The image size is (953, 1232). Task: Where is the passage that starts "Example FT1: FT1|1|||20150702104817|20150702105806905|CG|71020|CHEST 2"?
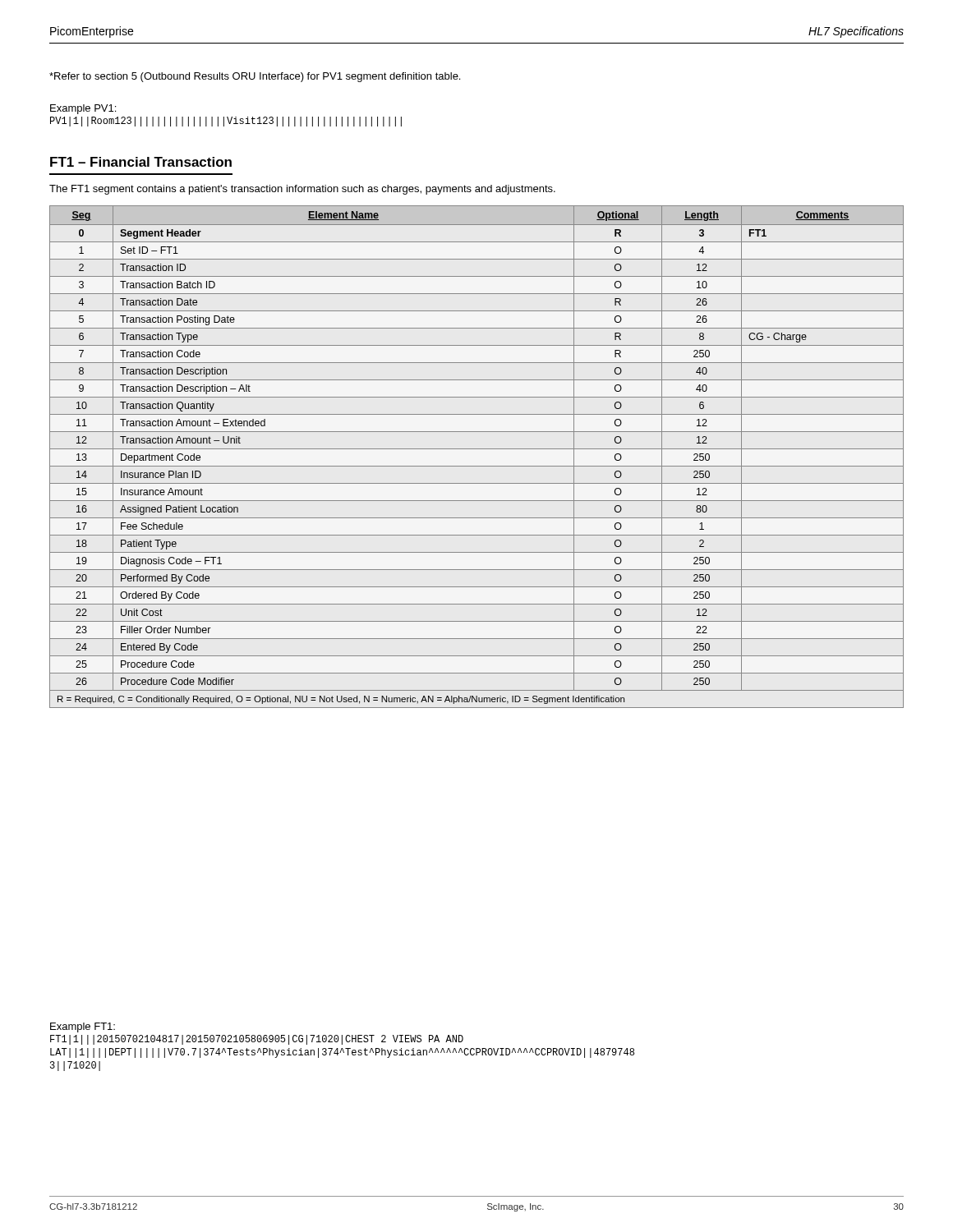point(342,1046)
